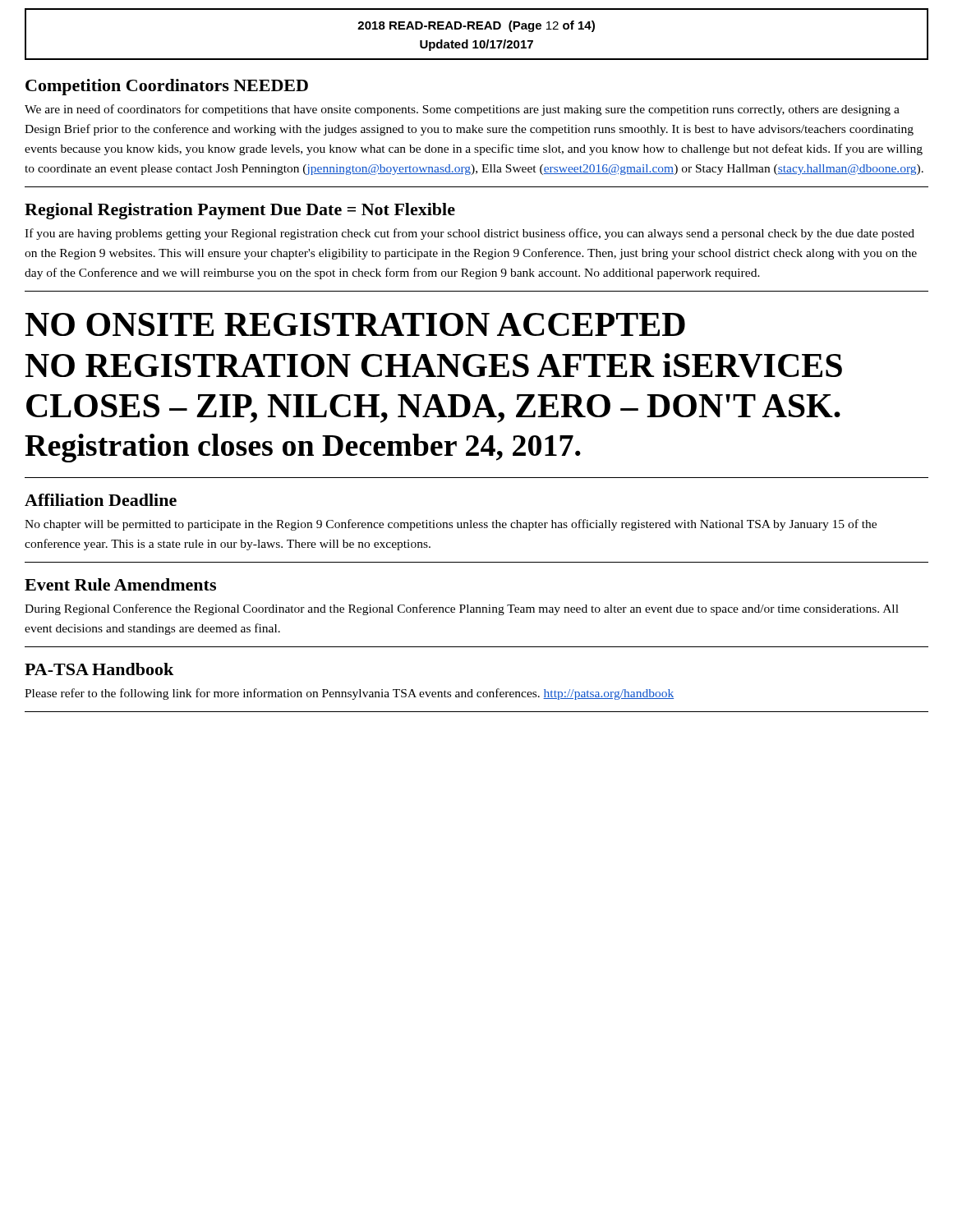Viewport: 953px width, 1232px height.
Task: Locate the text block starting "Competition Coordinators NEEDED"
Action: point(167,85)
